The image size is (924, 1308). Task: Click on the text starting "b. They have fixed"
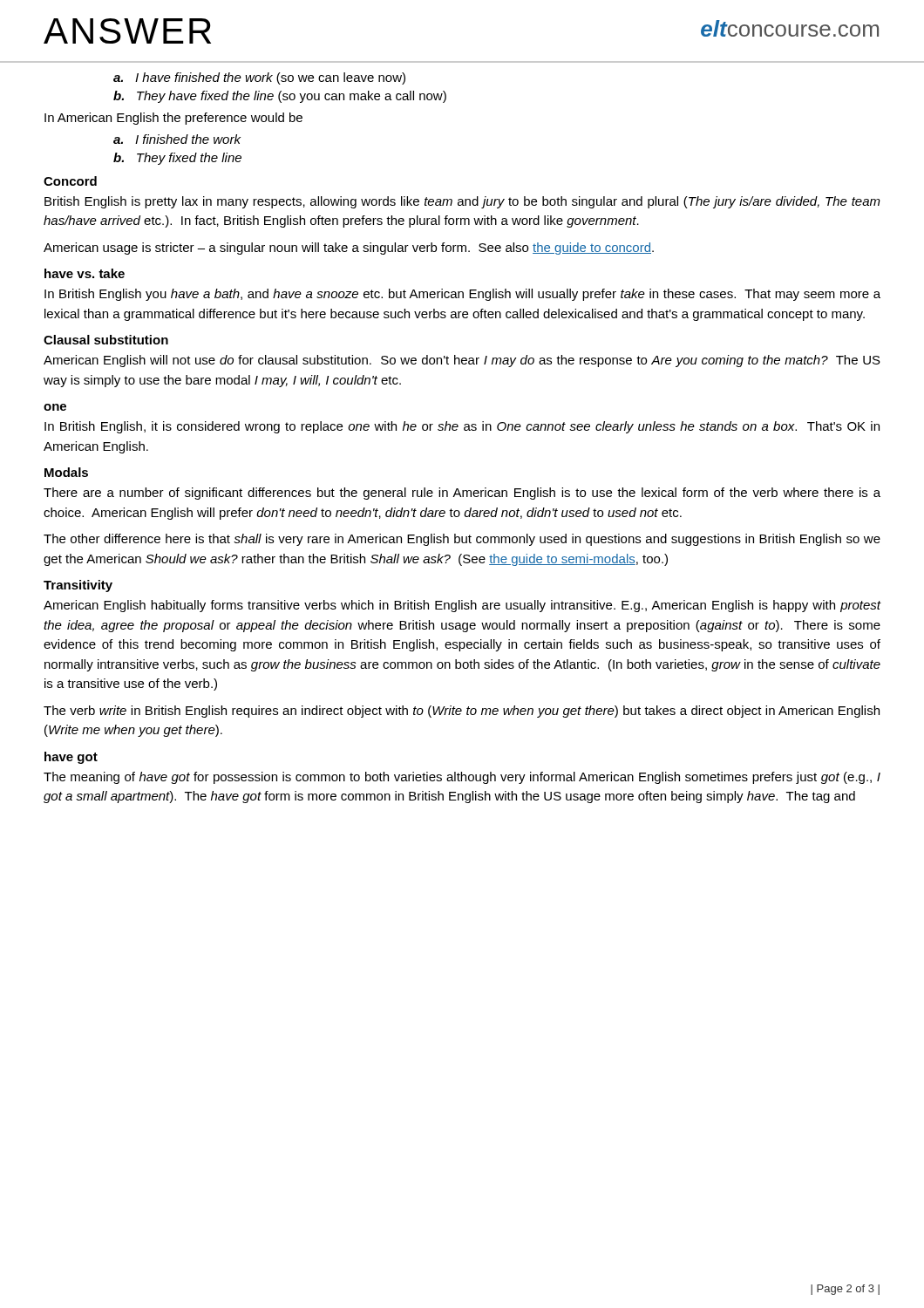click(x=280, y=95)
